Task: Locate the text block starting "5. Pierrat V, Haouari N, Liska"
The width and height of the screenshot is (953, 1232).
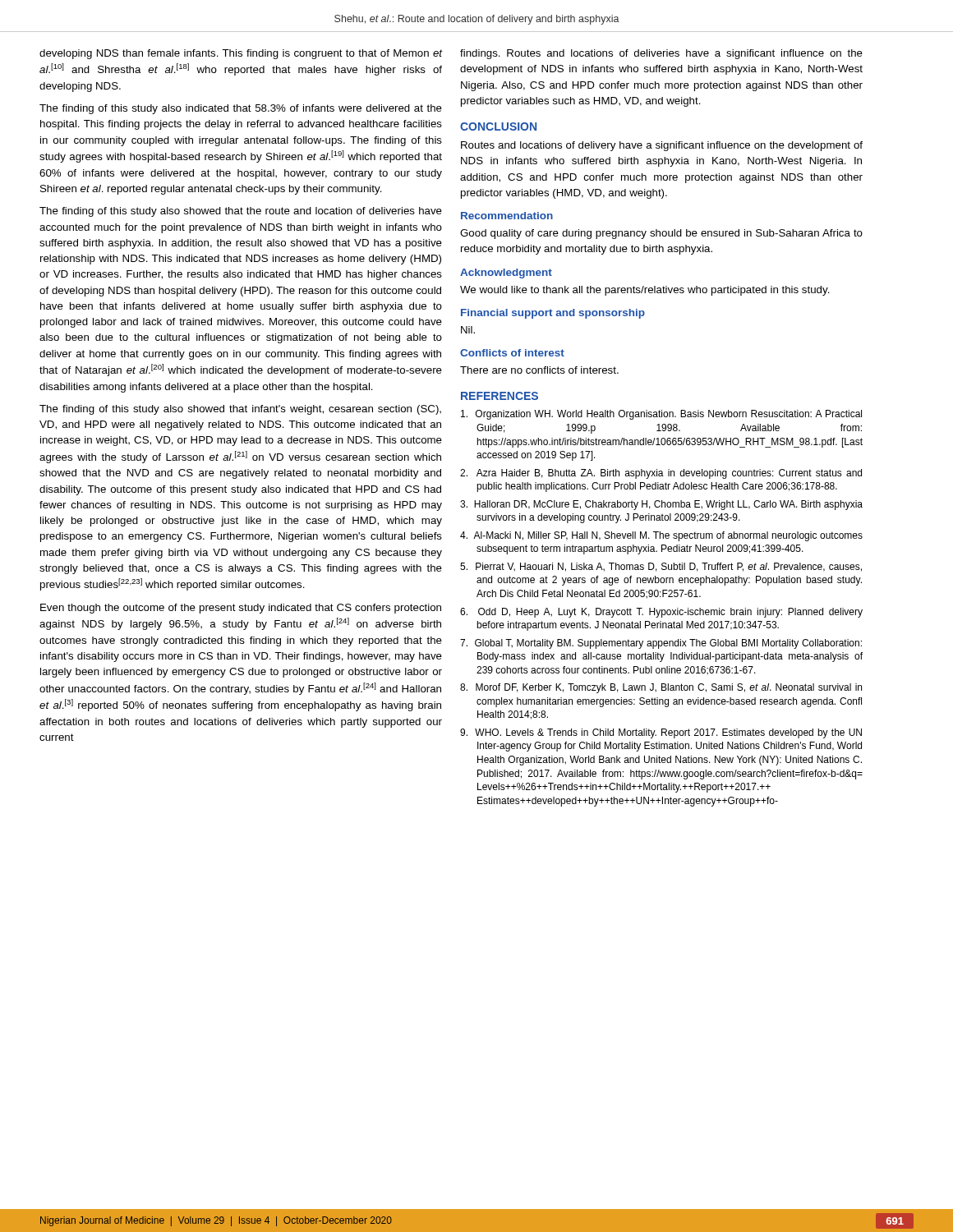Action: point(661,580)
